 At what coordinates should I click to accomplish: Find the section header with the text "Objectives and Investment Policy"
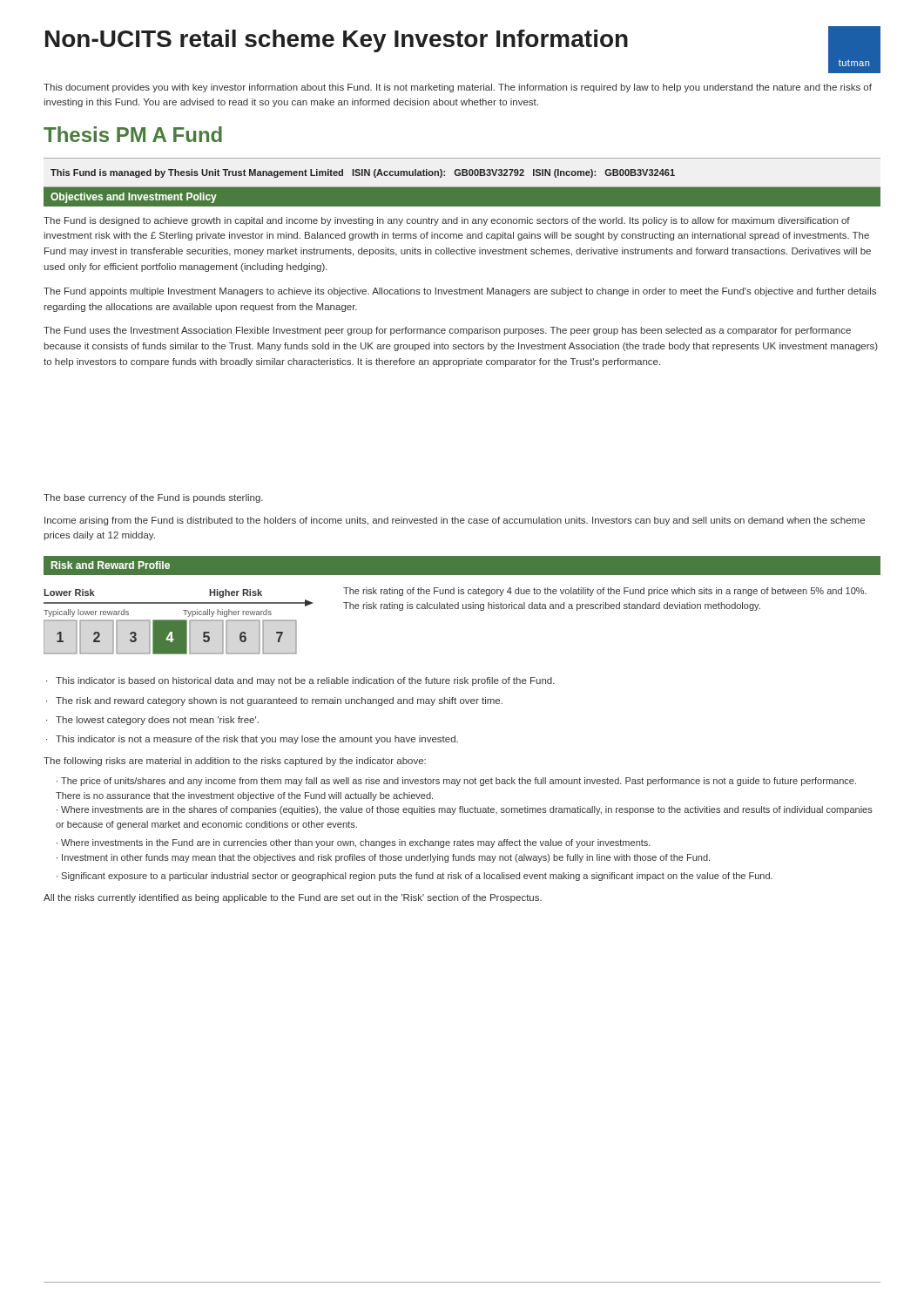pos(134,197)
